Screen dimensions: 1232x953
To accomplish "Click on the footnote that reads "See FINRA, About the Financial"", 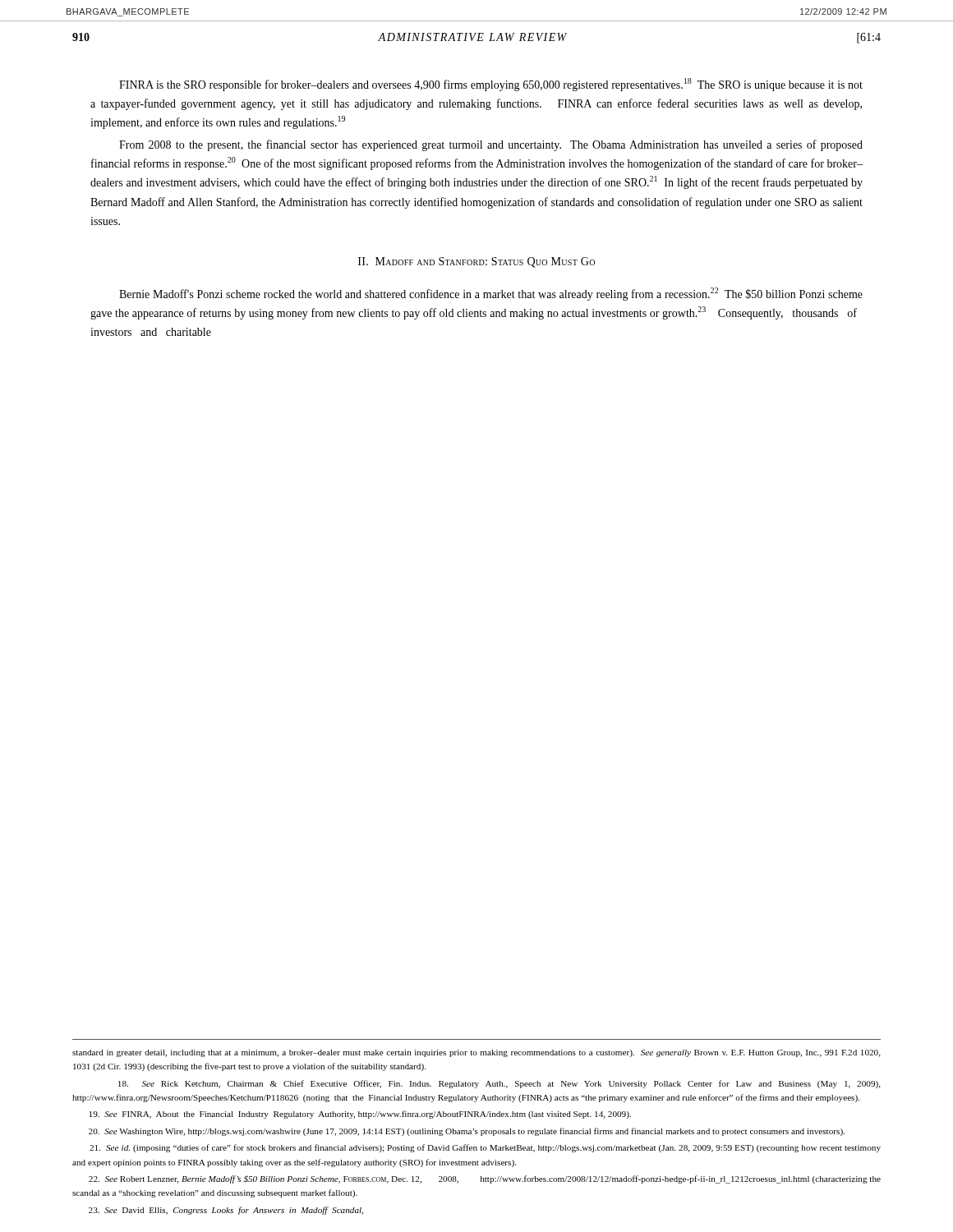I will tap(352, 1114).
